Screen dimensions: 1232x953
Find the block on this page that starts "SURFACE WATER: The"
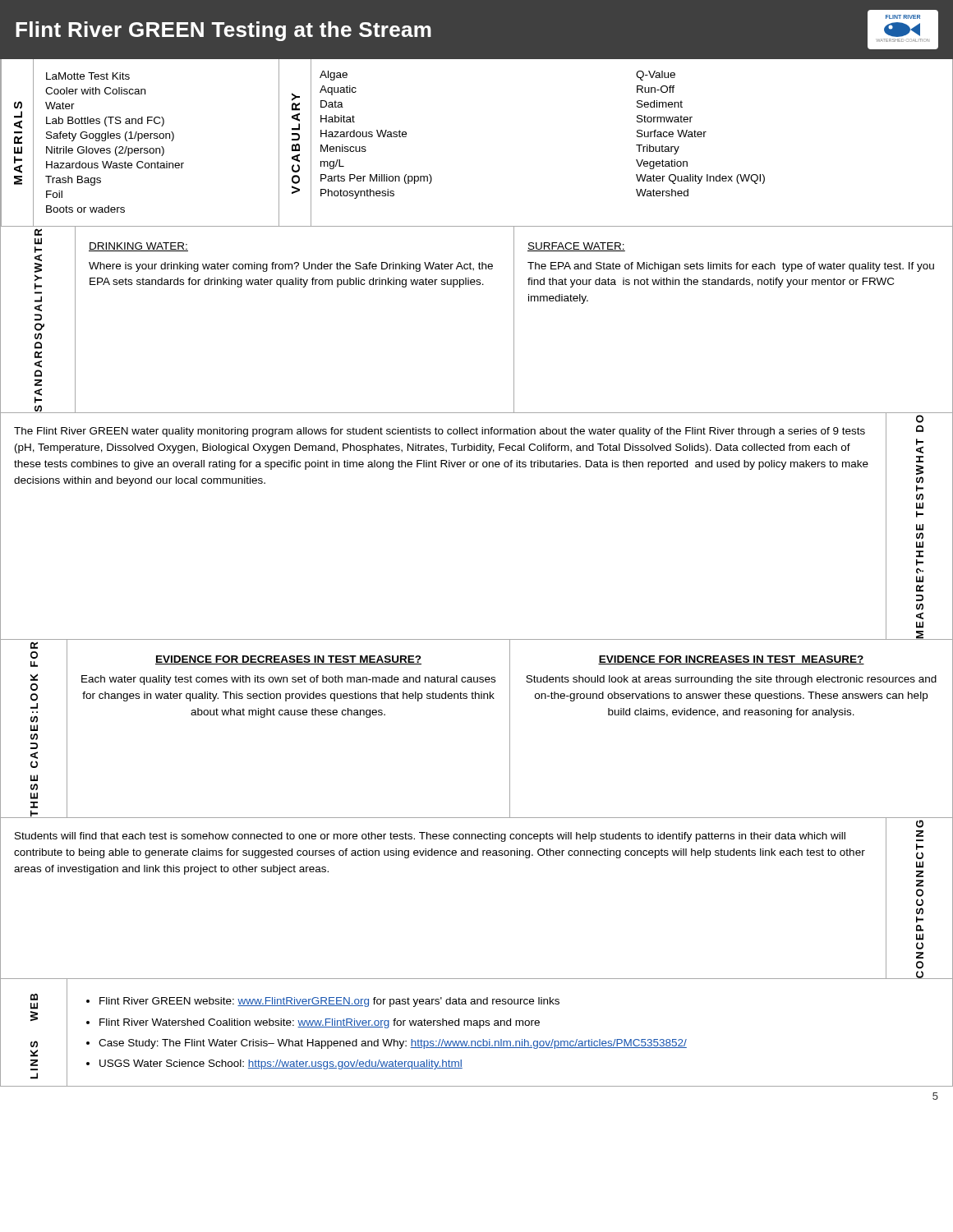click(733, 272)
